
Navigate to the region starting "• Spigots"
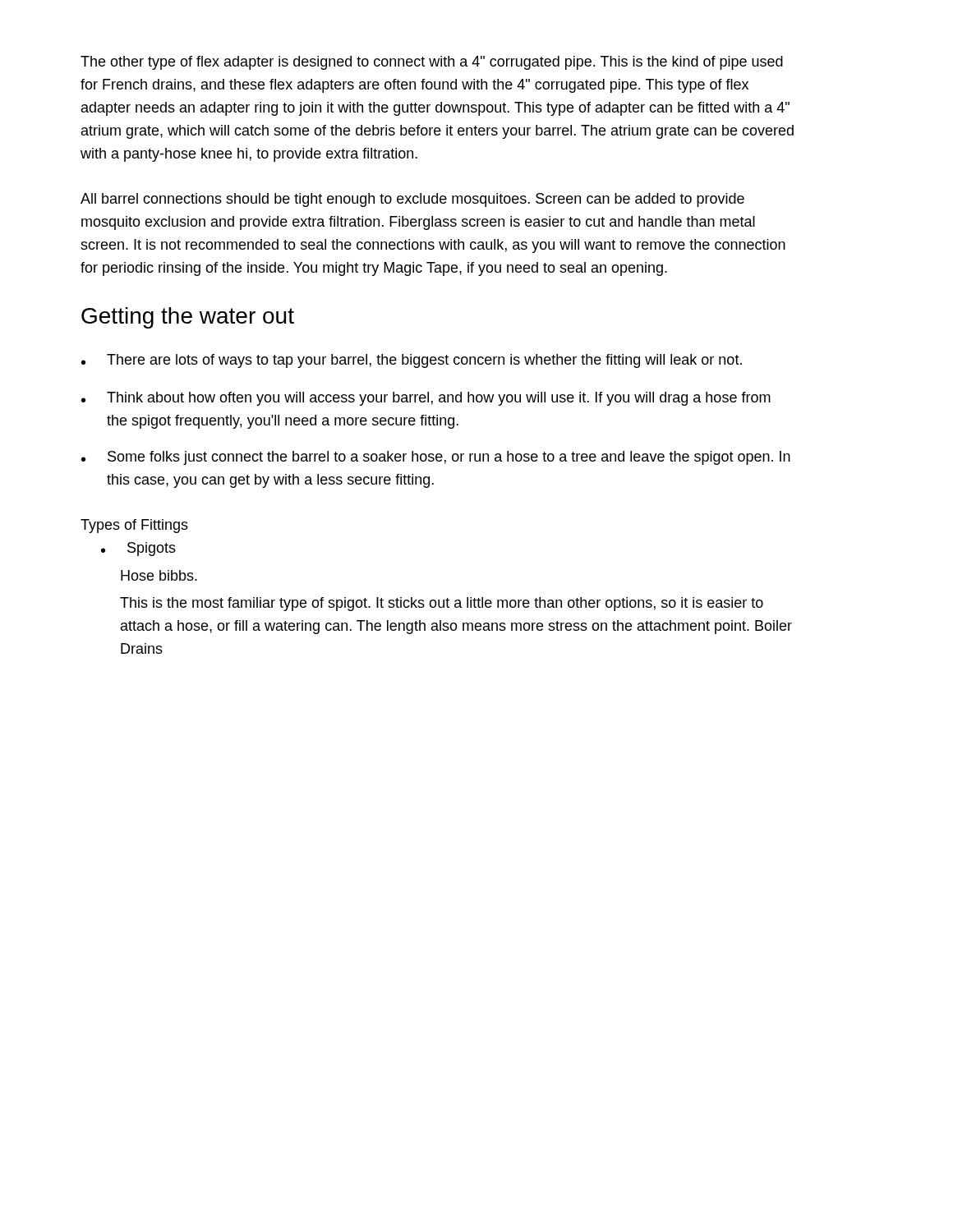(138, 549)
